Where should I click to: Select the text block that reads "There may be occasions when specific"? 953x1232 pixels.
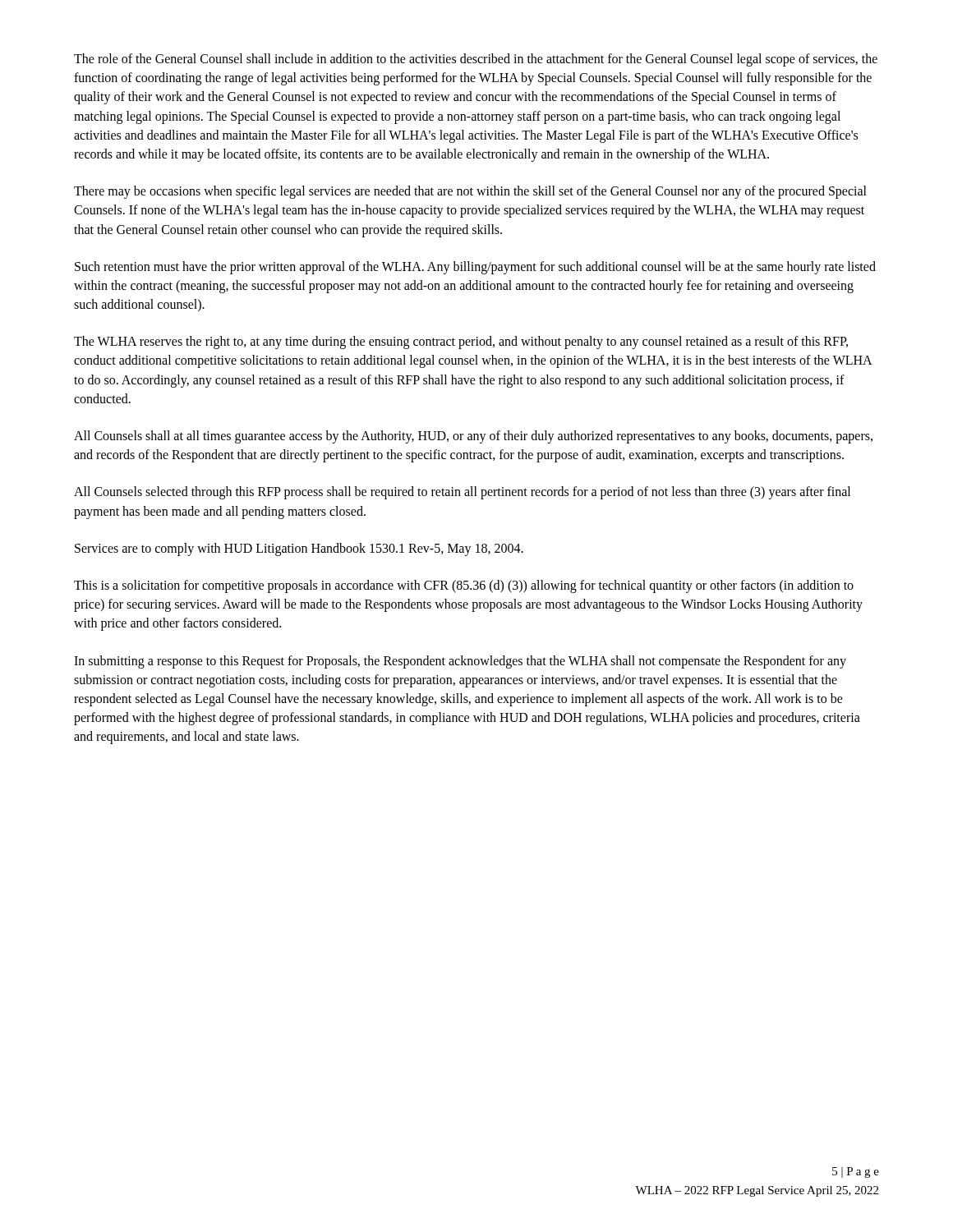[470, 210]
